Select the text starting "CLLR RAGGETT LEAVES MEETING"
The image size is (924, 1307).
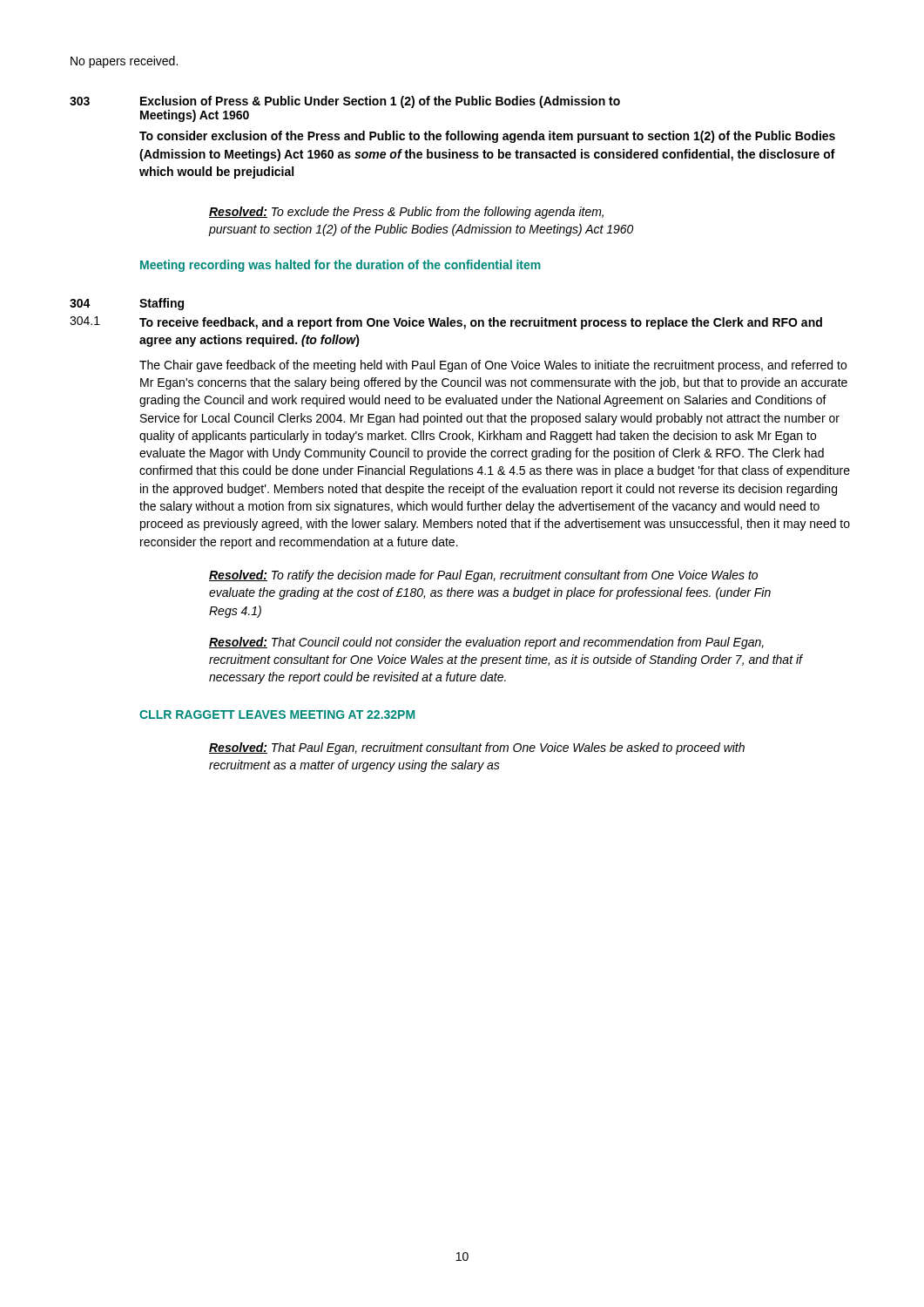pyautogui.click(x=277, y=714)
